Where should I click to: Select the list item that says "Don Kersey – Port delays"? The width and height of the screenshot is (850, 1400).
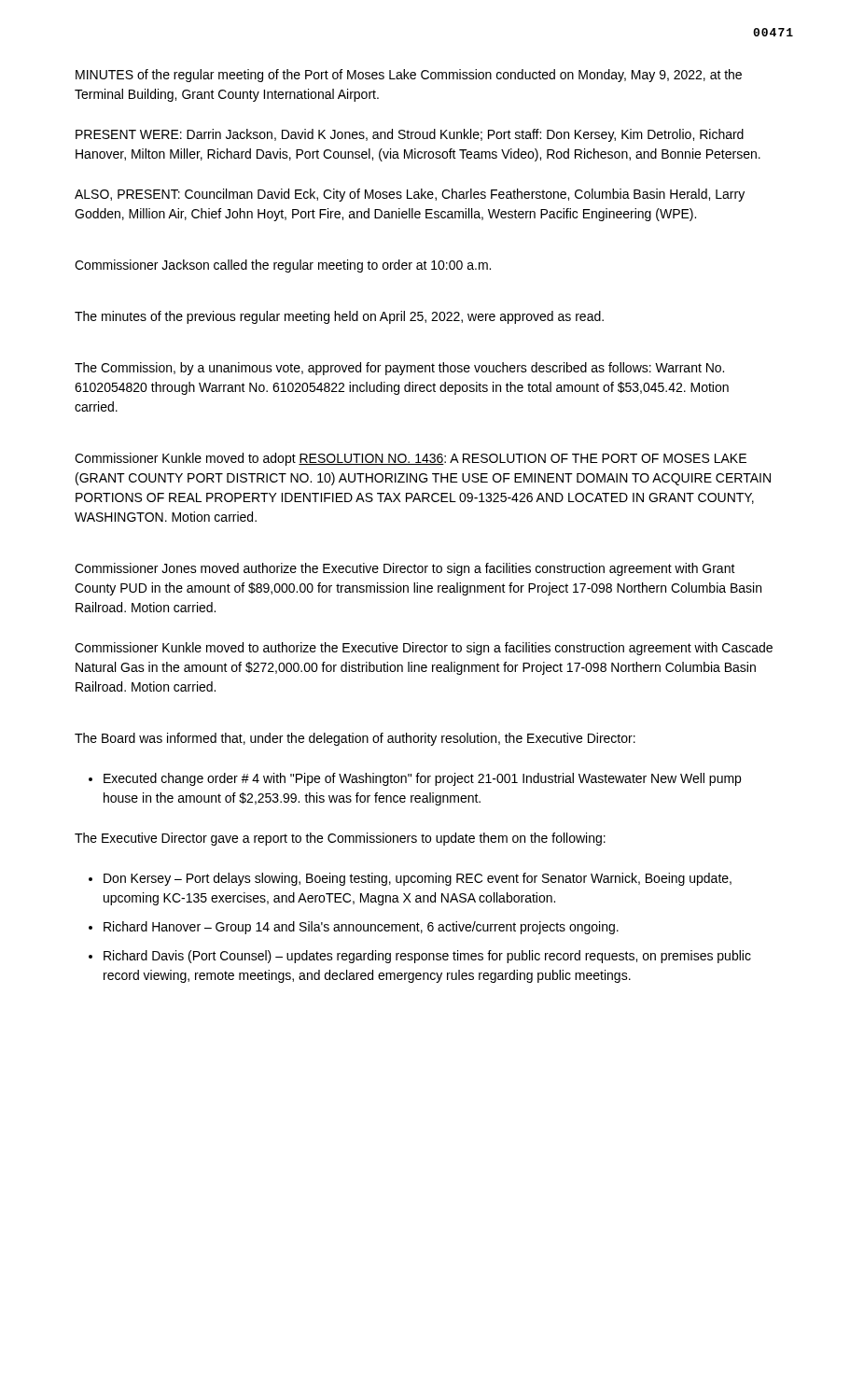tap(417, 888)
